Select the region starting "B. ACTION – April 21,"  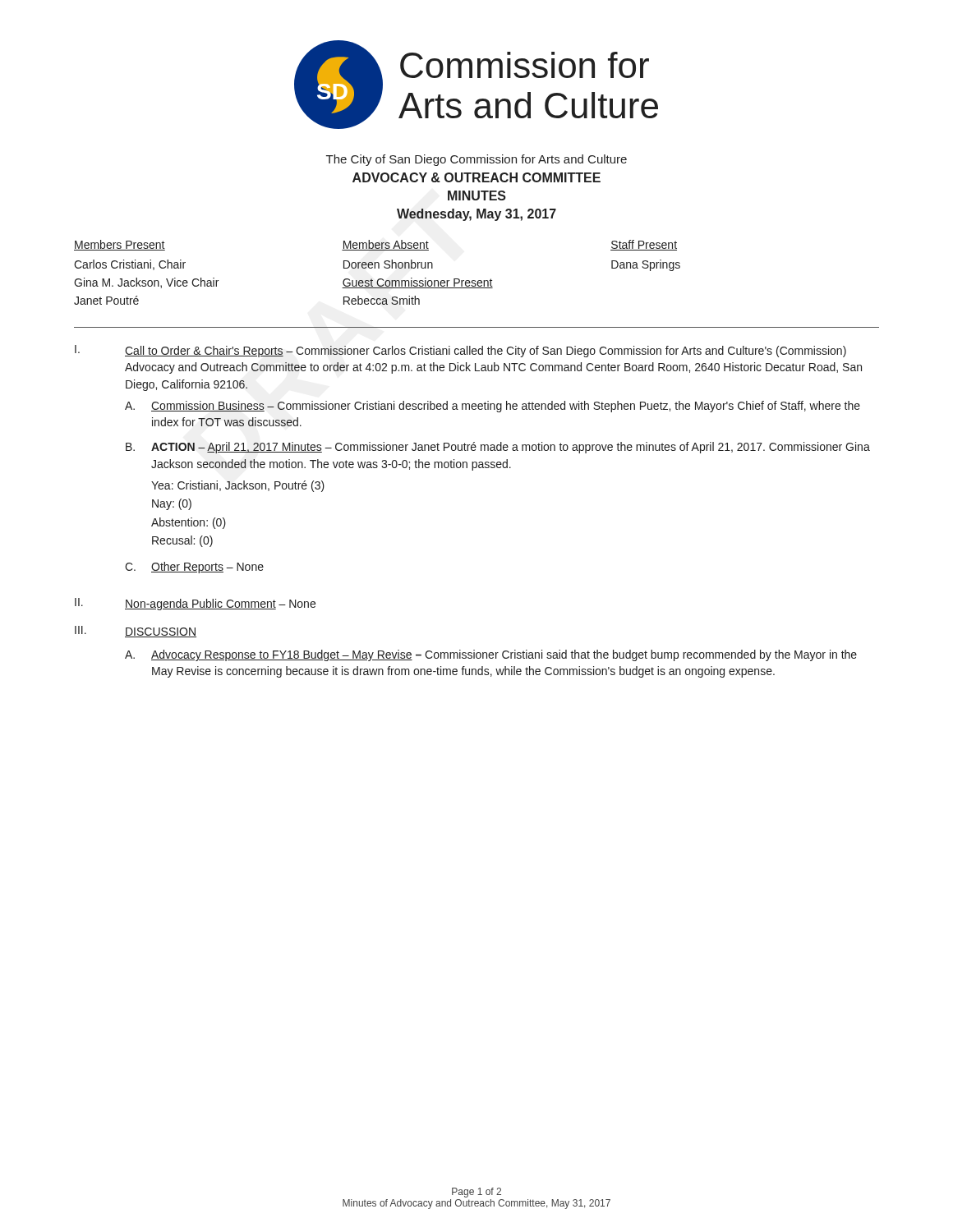498,448
